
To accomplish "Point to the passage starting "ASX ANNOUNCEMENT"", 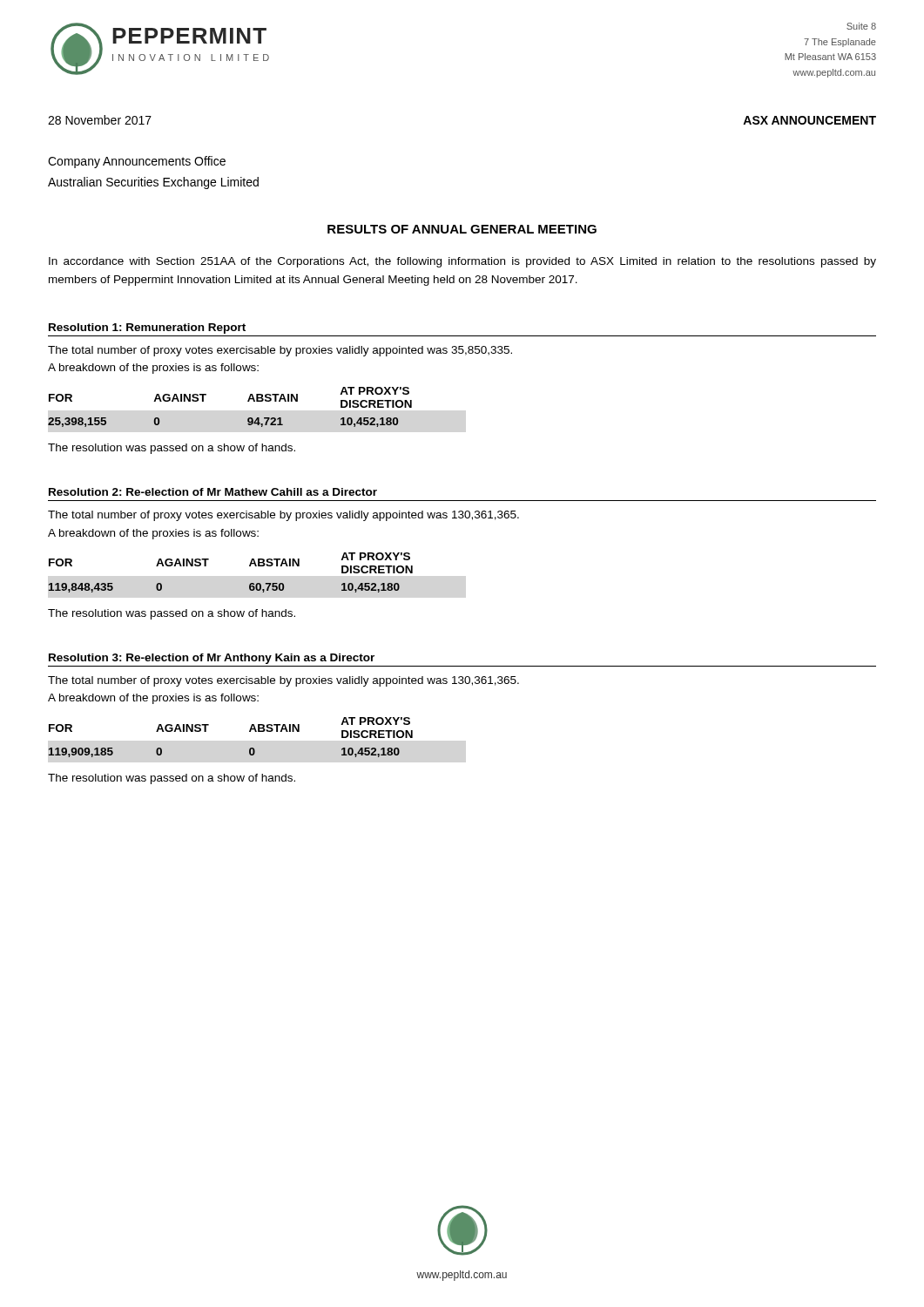I will (x=810, y=120).
